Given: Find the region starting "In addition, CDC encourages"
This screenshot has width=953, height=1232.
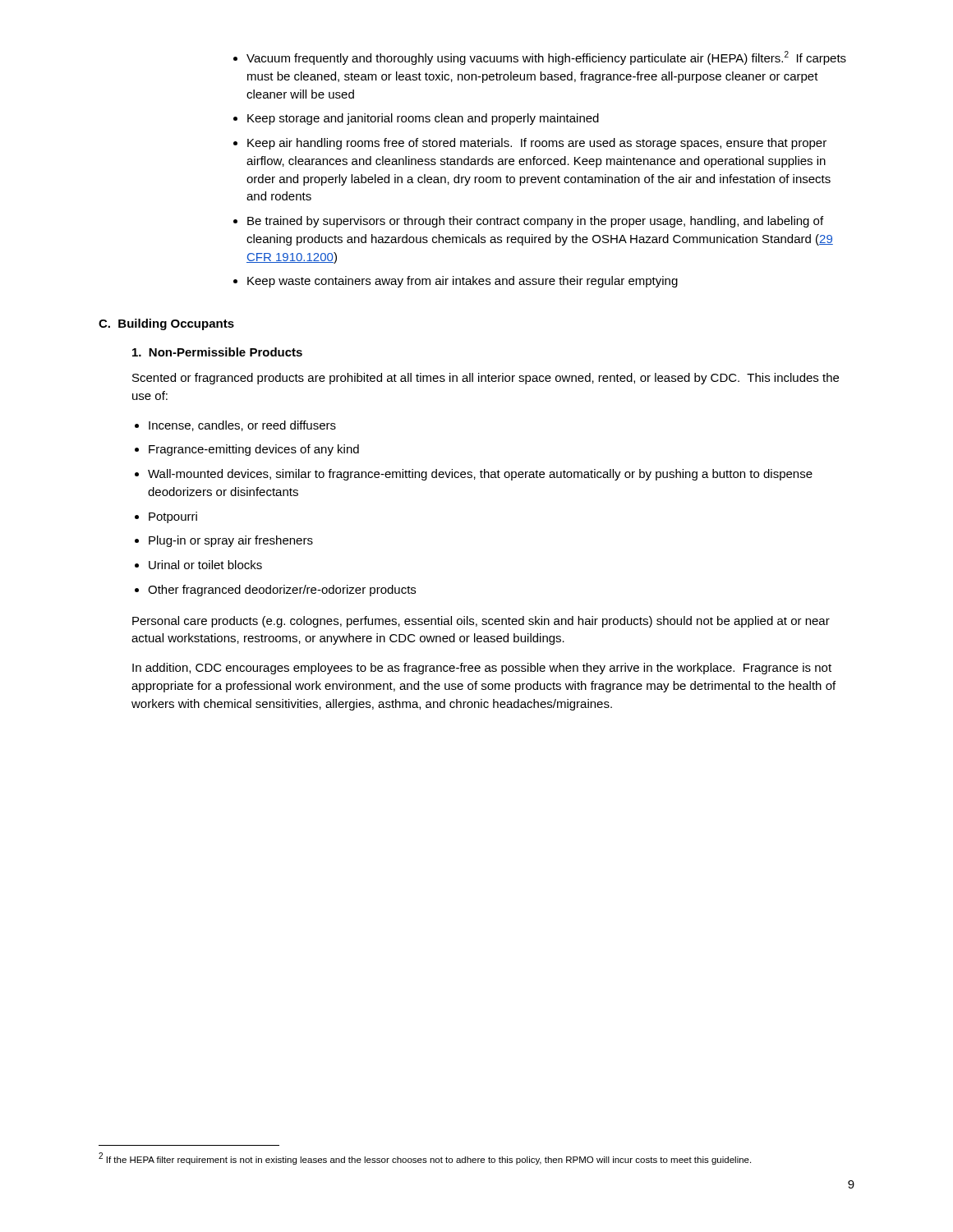Looking at the screenshot, I should (x=484, y=685).
